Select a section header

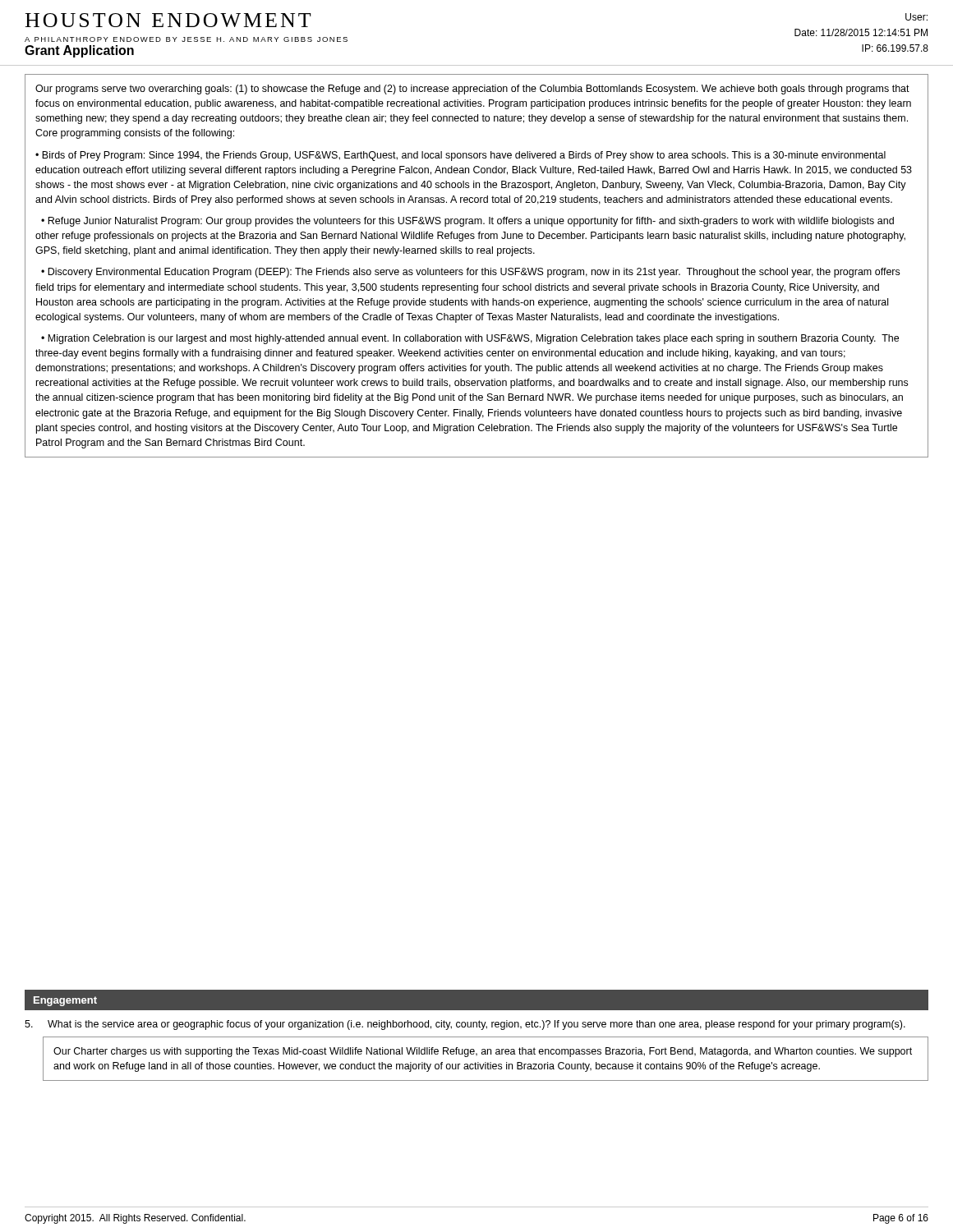point(65,1000)
